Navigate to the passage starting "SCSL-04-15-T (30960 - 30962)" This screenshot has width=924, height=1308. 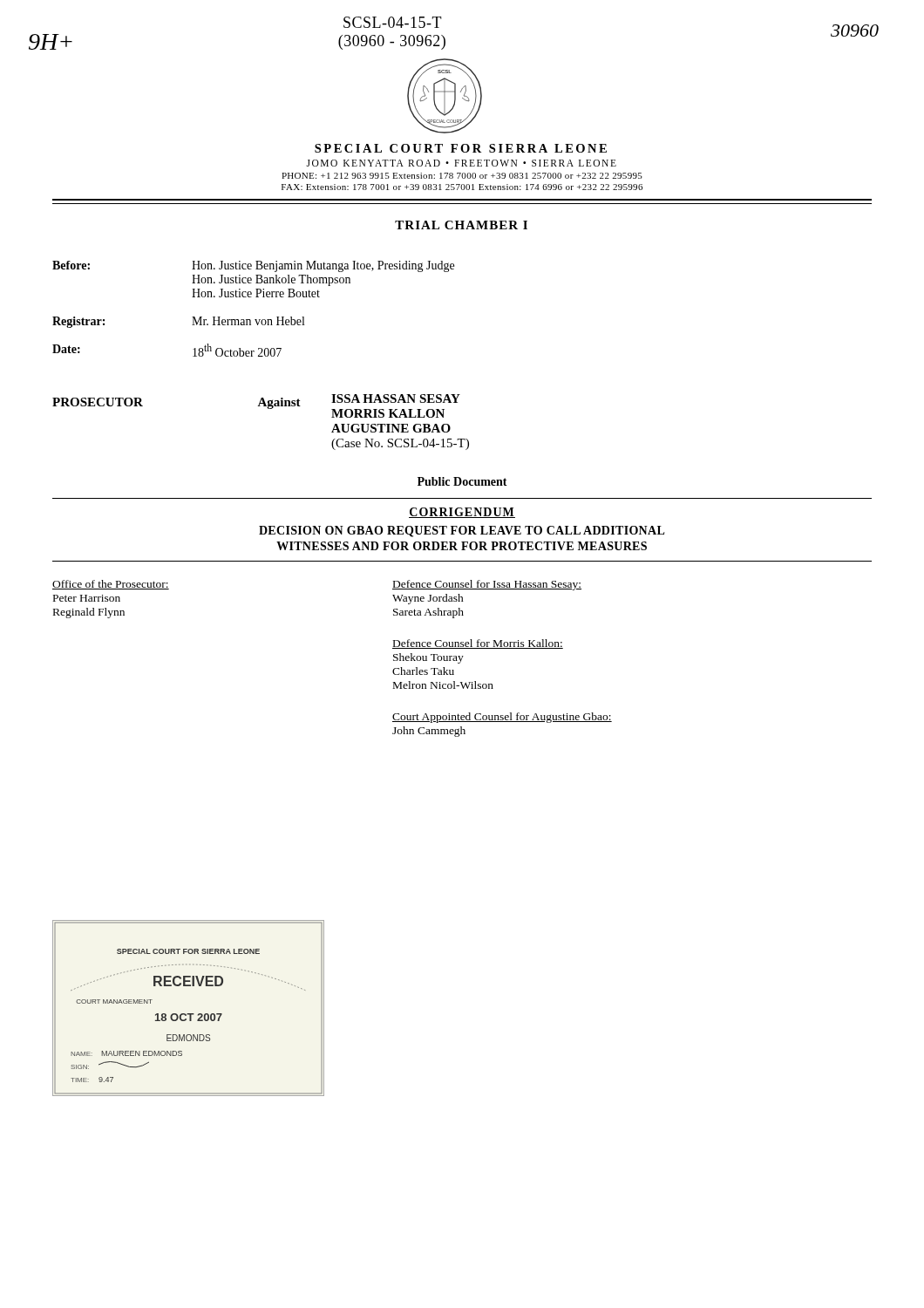pyautogui.click(x=392, y=32)
